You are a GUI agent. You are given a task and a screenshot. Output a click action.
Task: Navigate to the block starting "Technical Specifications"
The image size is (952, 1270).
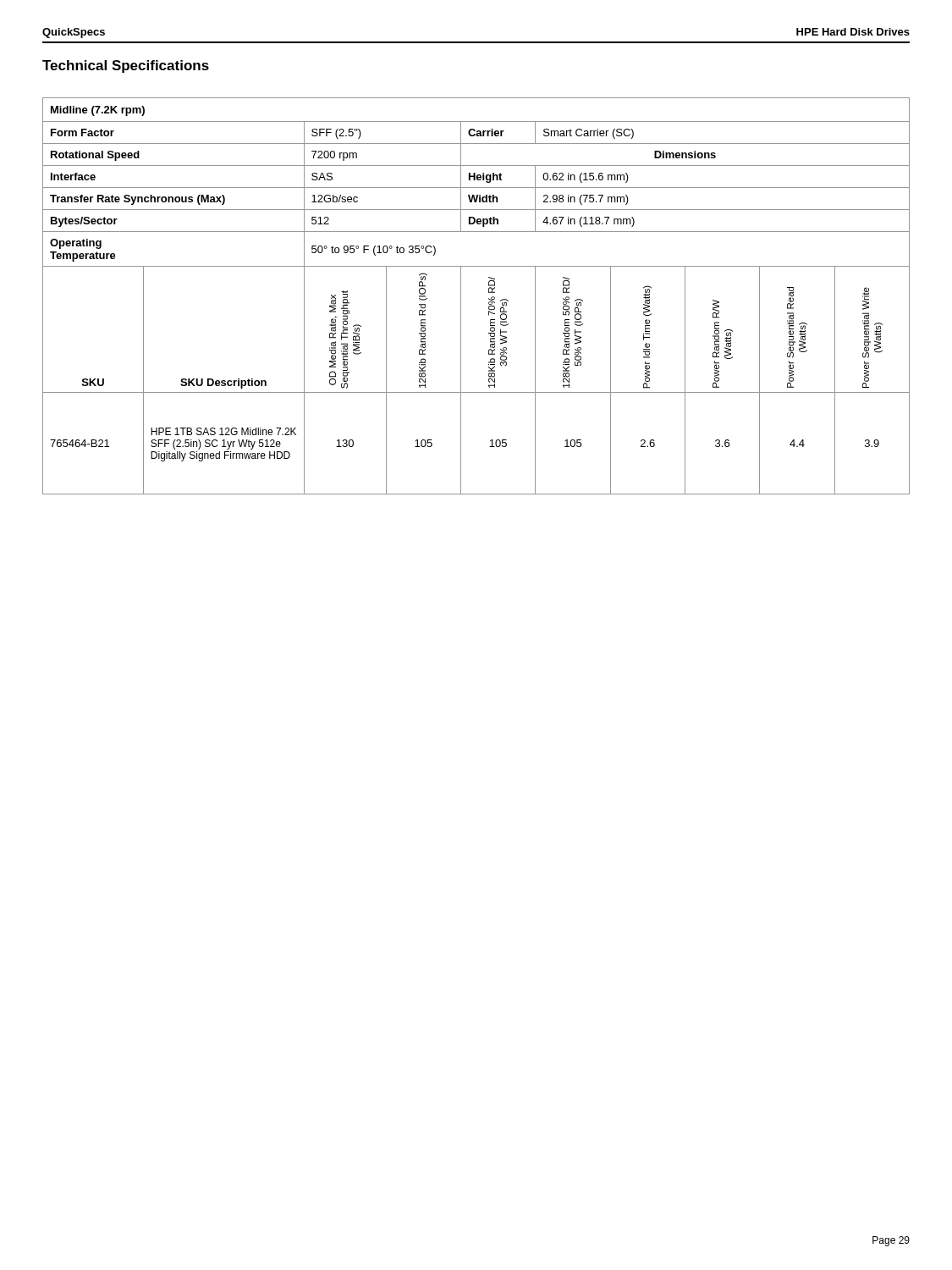tap(126, 66)
